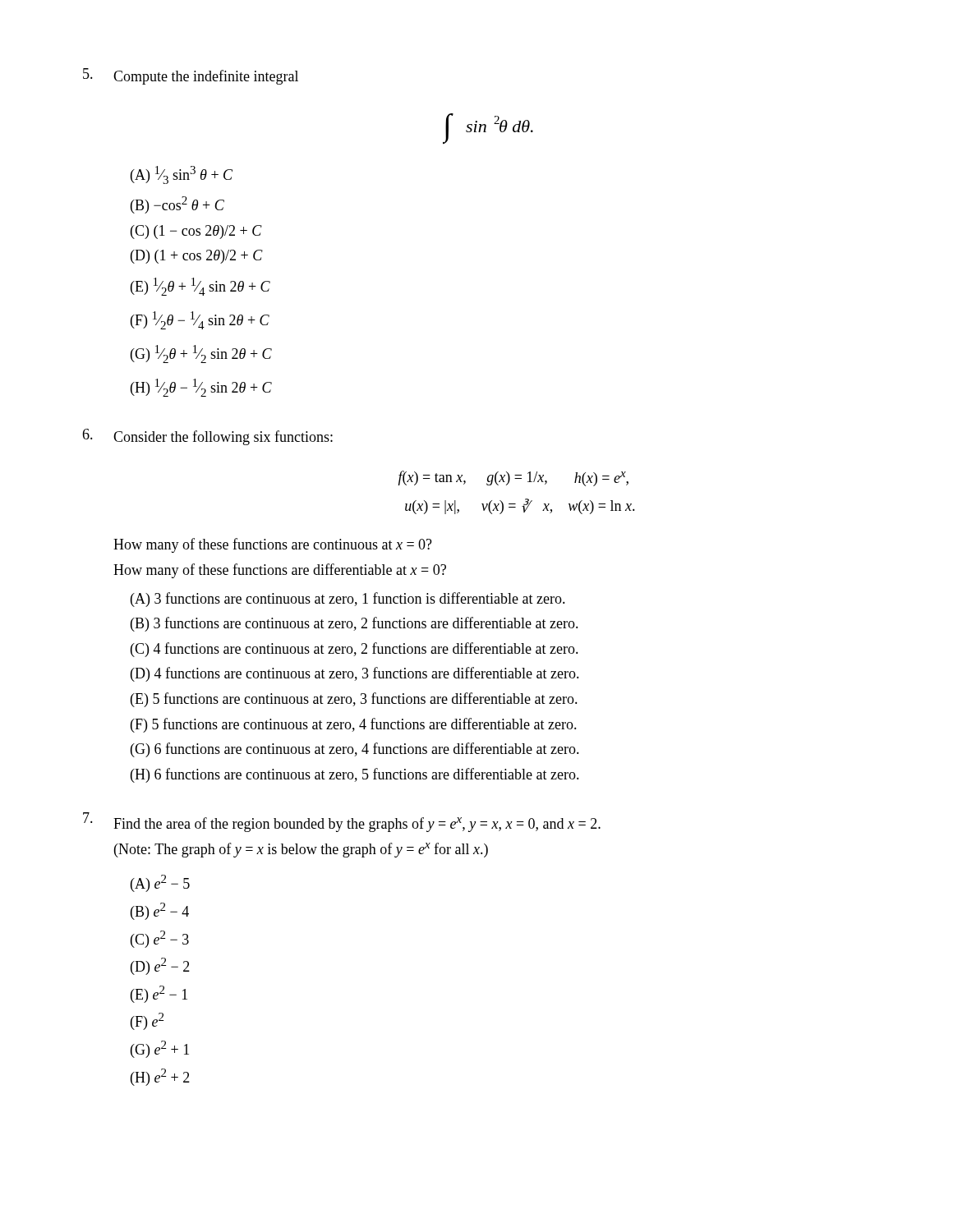Find the text starting "How many of these functions are continuous"
The width and height of the screenshot is (953, 1232).
coord(273,544)
